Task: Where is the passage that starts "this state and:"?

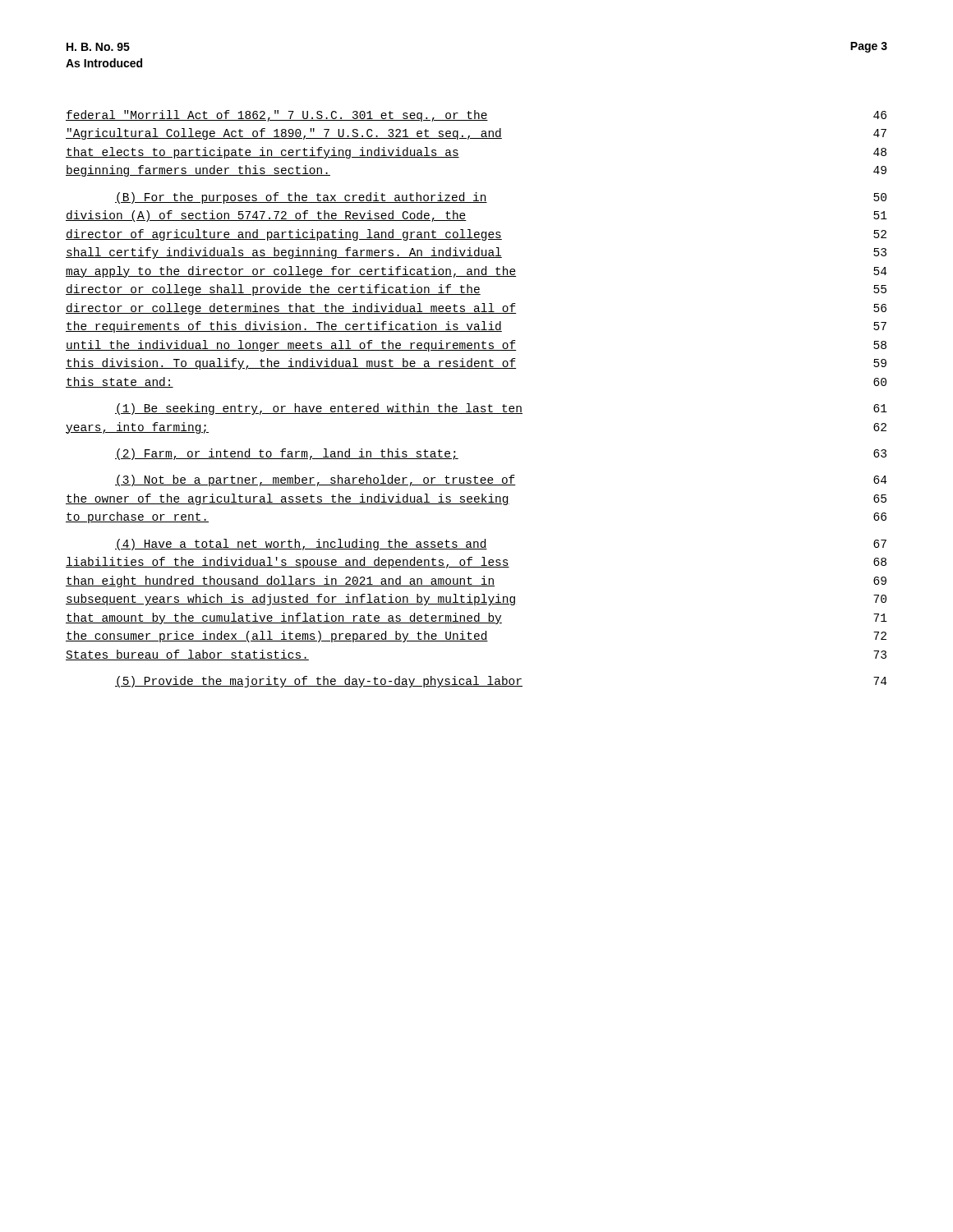Action: pyautogui.click(x=120, y=382)
